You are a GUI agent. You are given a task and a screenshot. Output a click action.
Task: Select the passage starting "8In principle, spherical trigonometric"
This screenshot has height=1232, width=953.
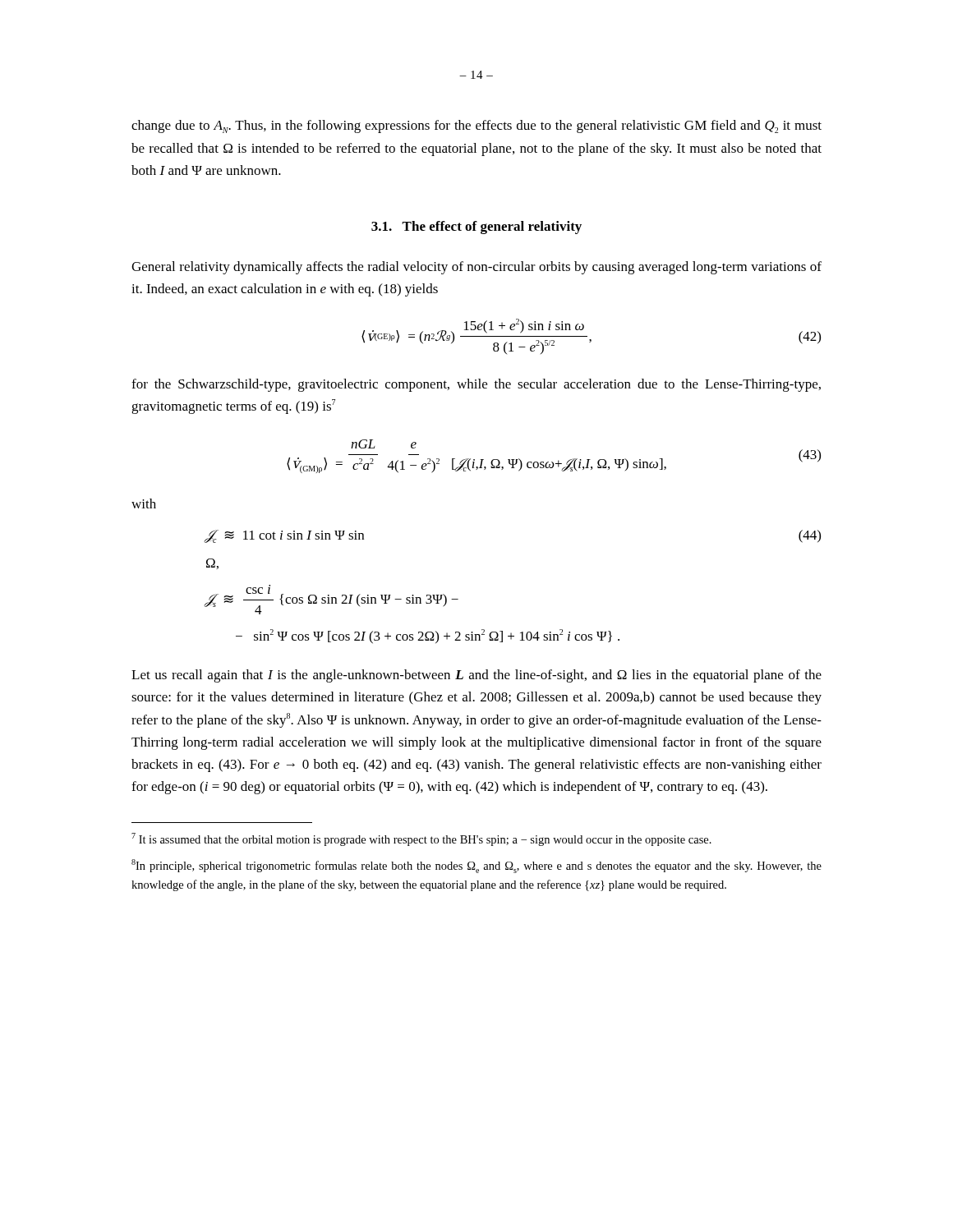[x=476, y=874]
